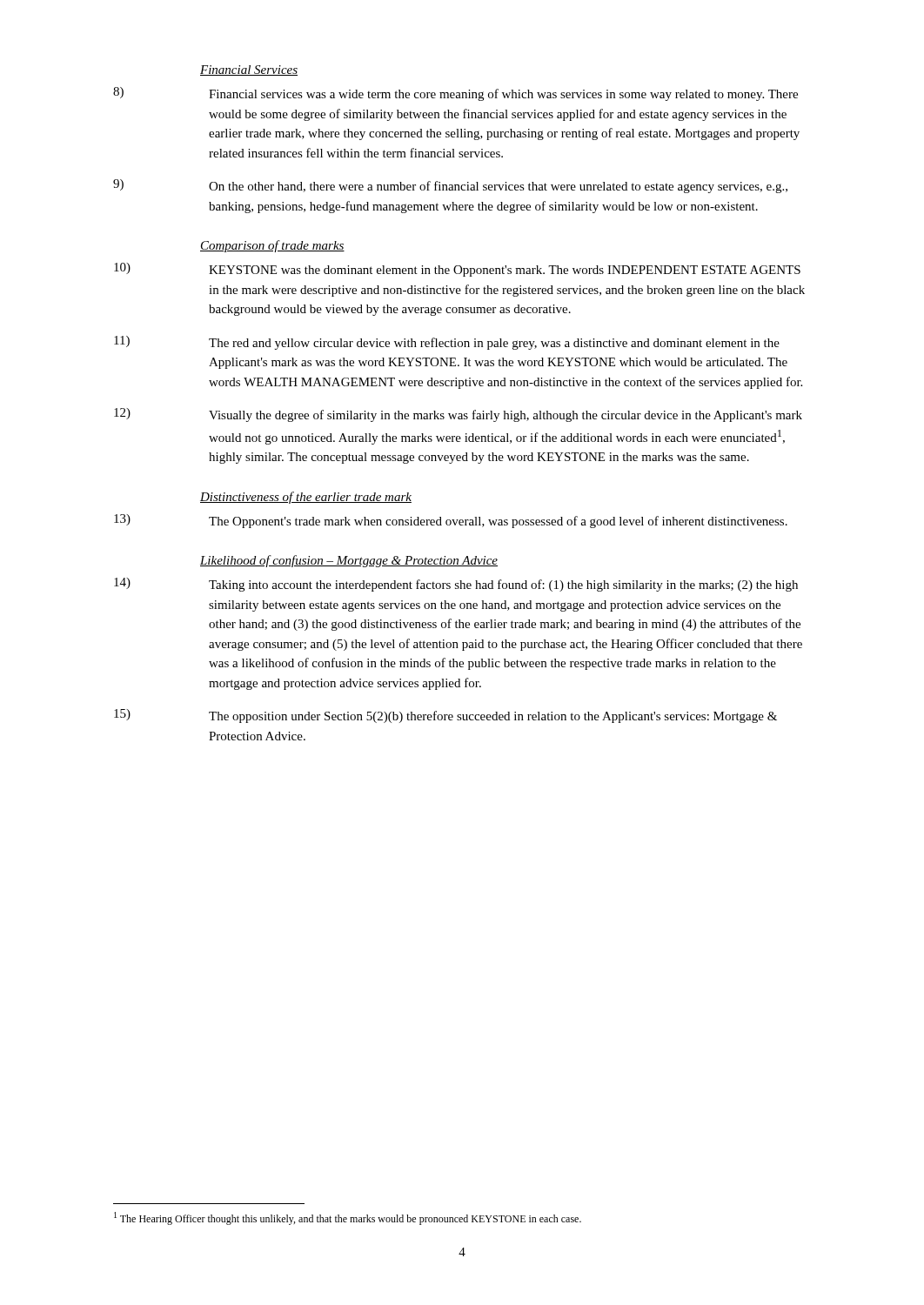The height and width of the screenshot is (1305, 924).
Task: Locate the element starting "9) On the other hand,"
Action: (x=462, y=196)
